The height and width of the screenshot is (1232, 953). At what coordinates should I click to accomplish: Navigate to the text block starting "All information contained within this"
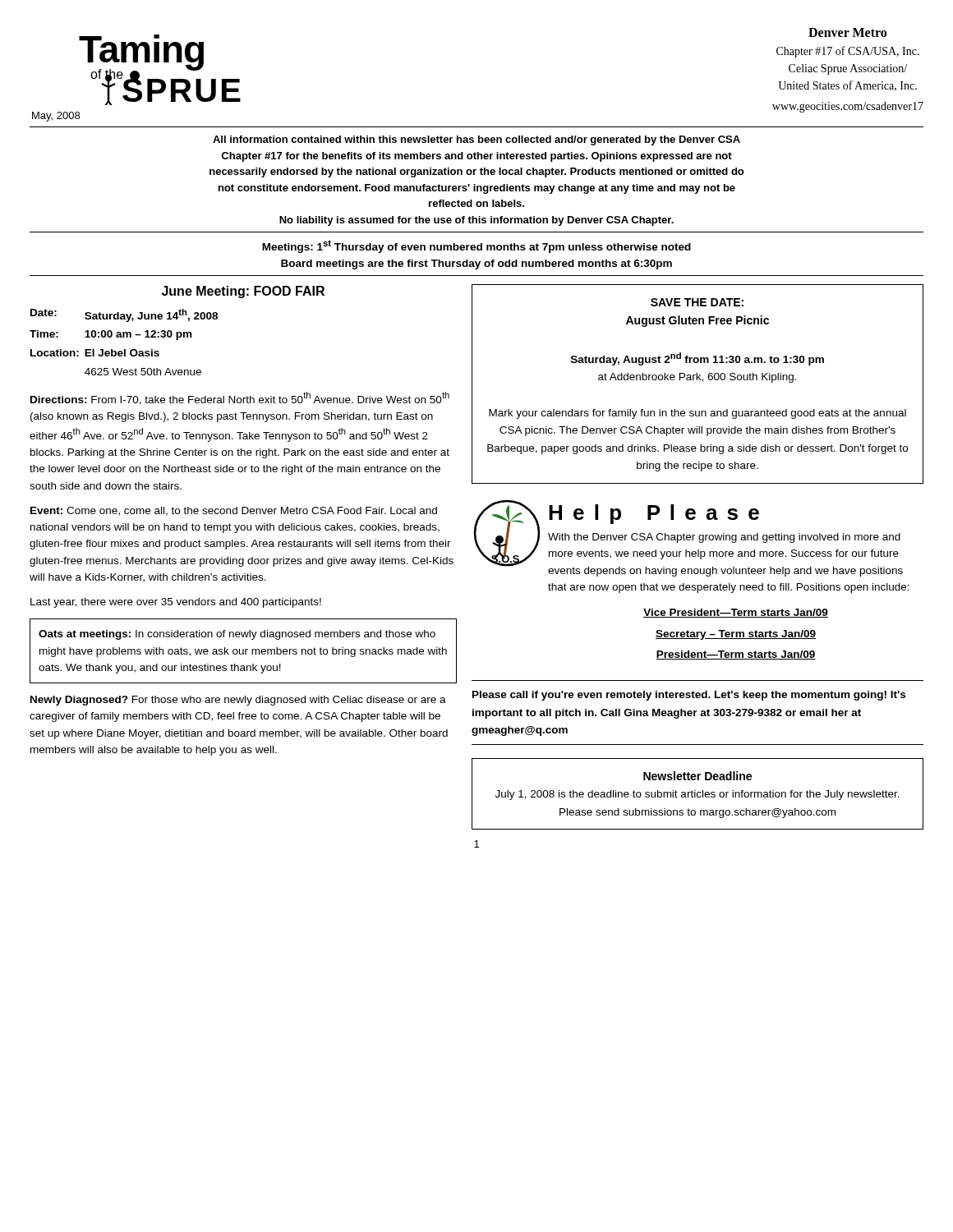point(476,179)
